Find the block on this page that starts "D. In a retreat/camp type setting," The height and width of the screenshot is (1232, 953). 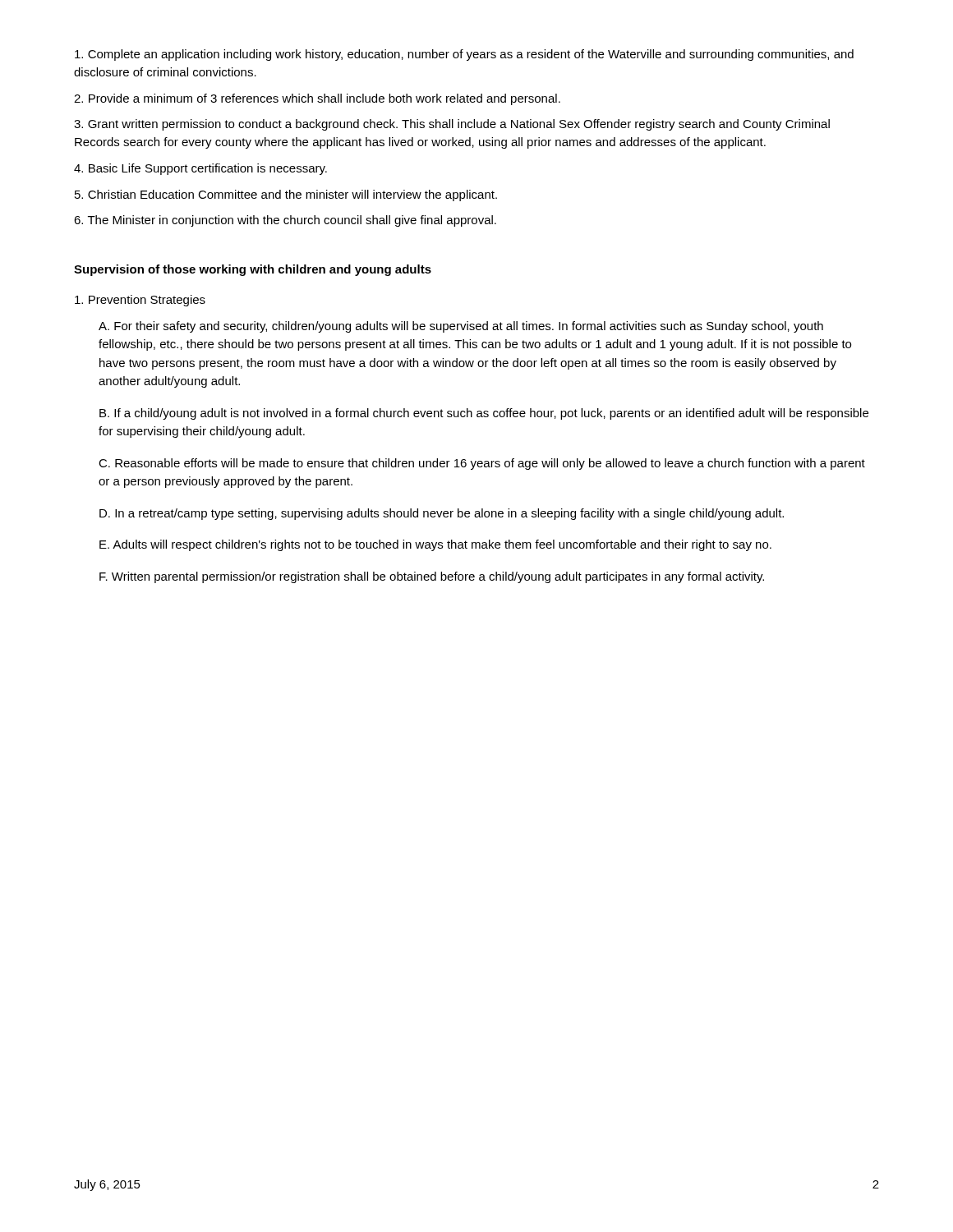[442, 513]
